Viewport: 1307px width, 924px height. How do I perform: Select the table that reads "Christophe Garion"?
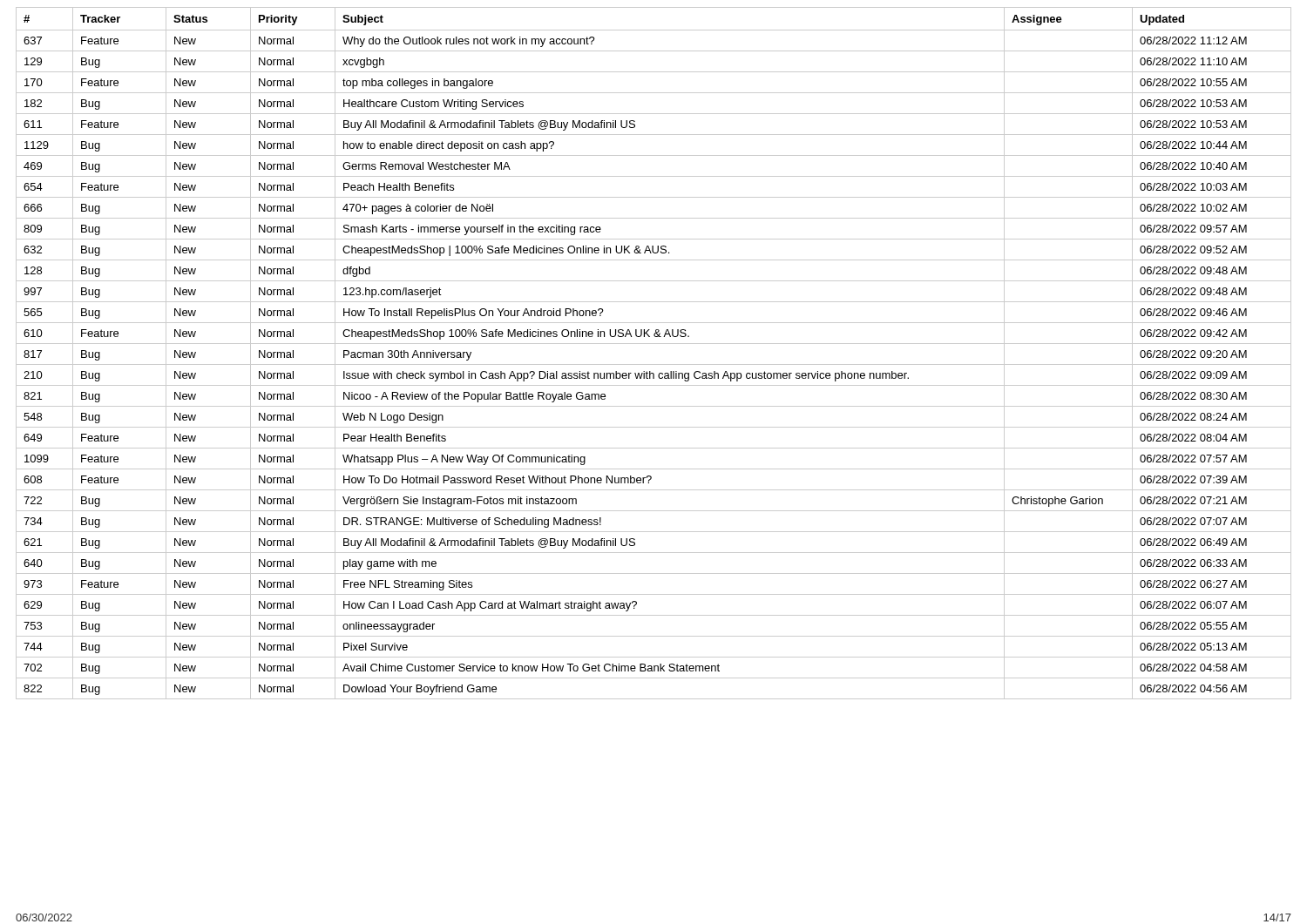tap(654, 353)
